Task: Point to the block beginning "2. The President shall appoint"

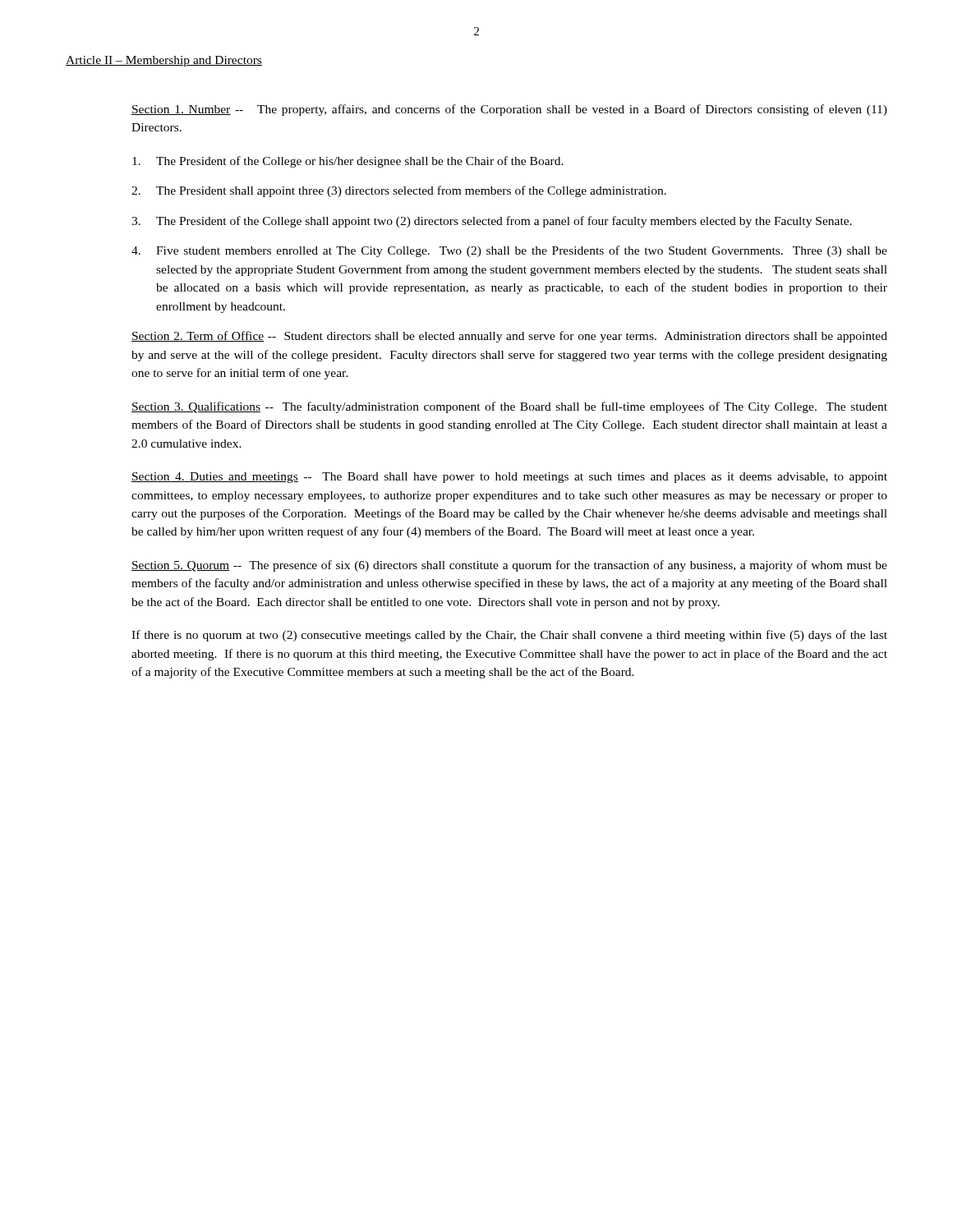Action: 509,191
